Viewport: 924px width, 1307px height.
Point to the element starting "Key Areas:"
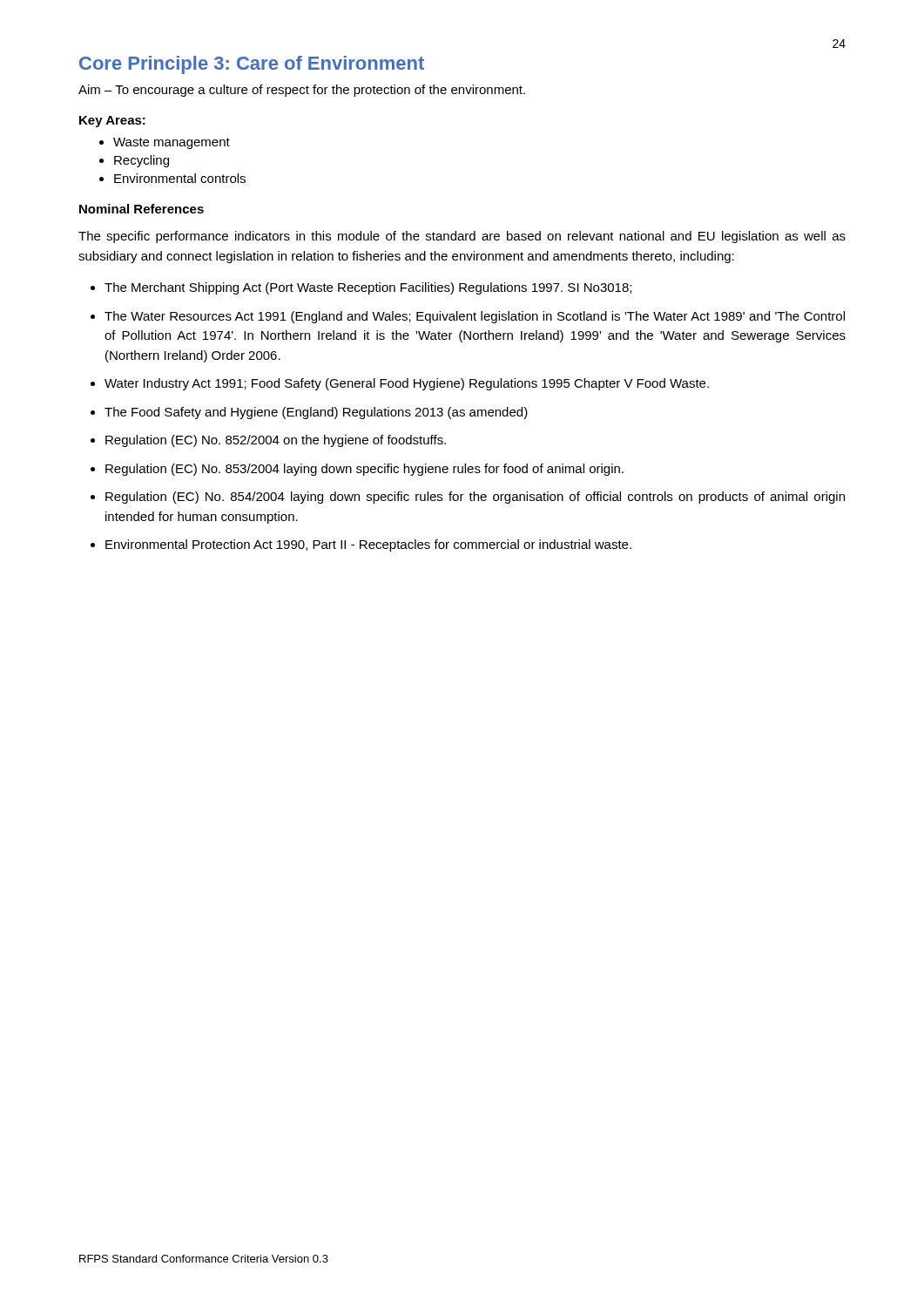click(x=112, y=120)
